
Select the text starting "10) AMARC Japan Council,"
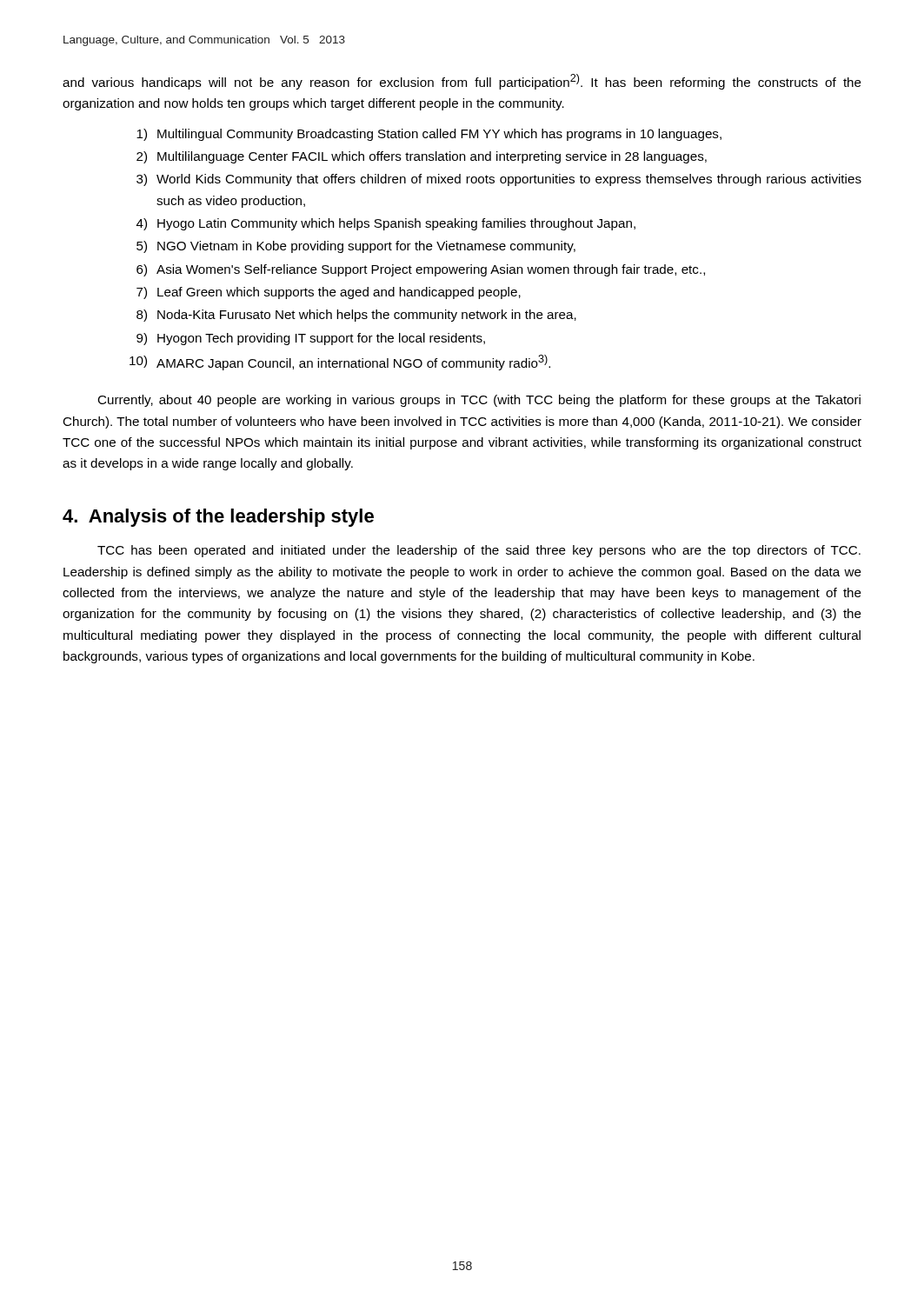pos(488,362)
